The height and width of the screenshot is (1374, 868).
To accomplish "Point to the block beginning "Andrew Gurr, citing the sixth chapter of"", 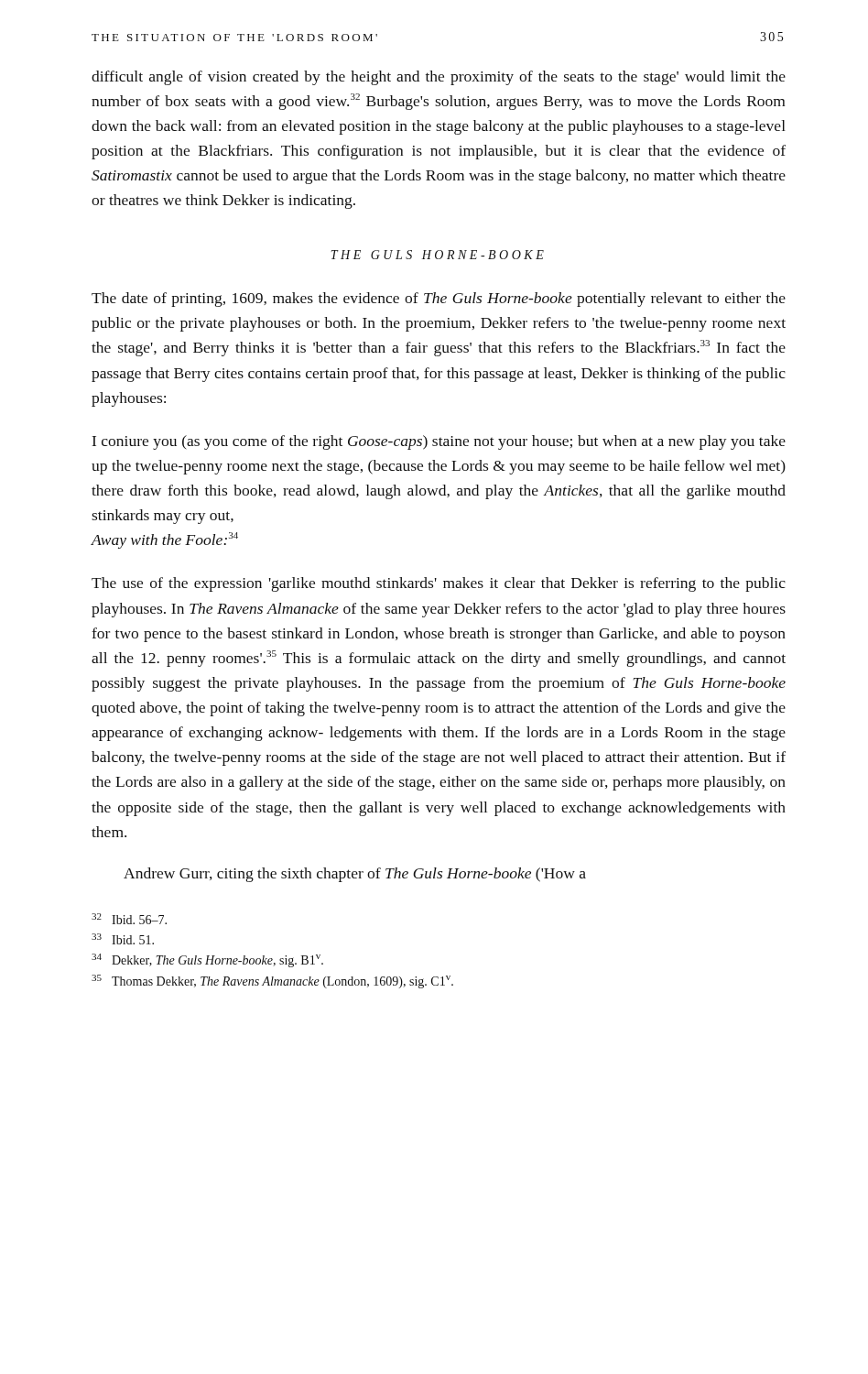I will click(x=355, y=873).
